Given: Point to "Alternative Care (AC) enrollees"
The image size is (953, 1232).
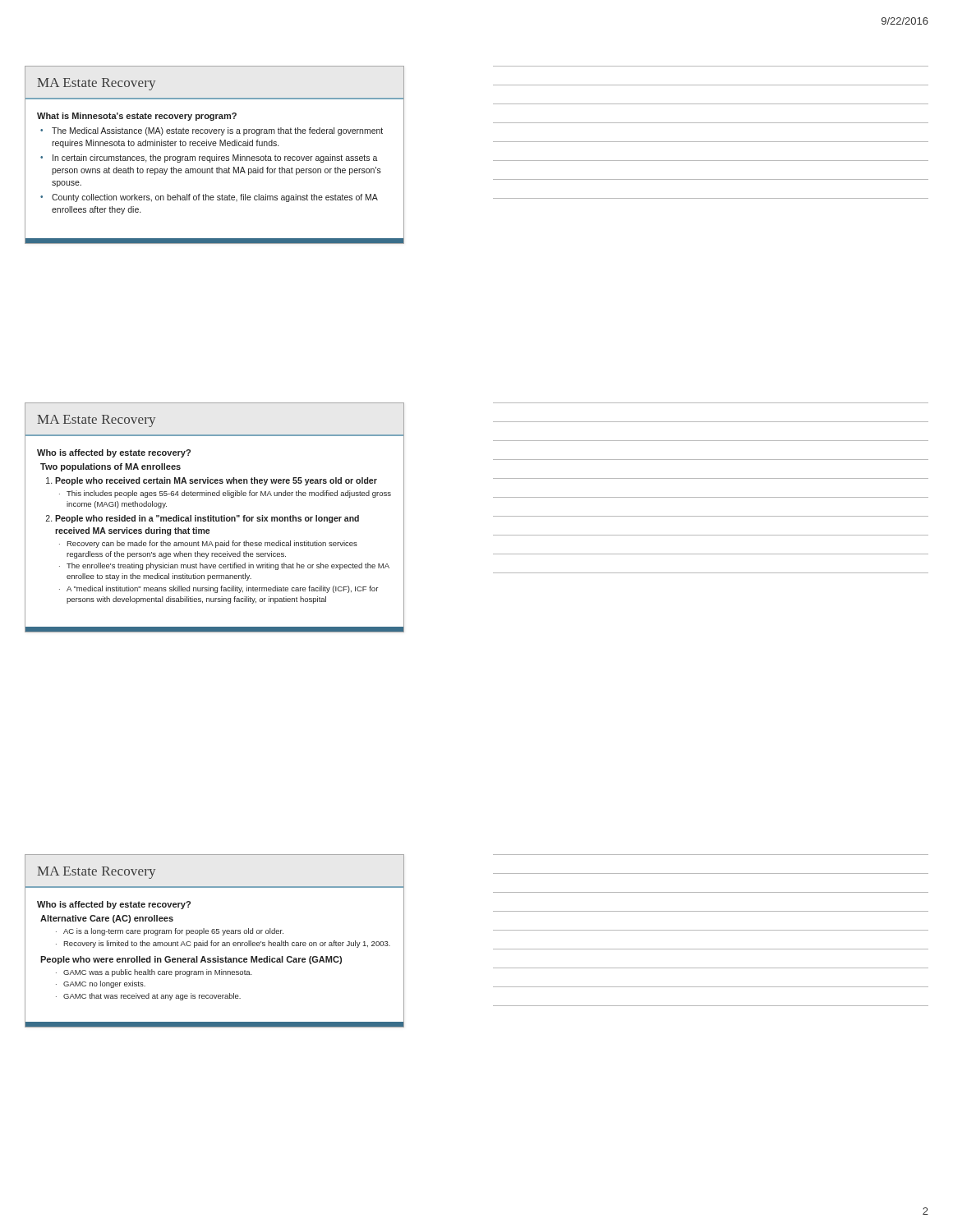Looking at the screenshot, I should [107, 918].
